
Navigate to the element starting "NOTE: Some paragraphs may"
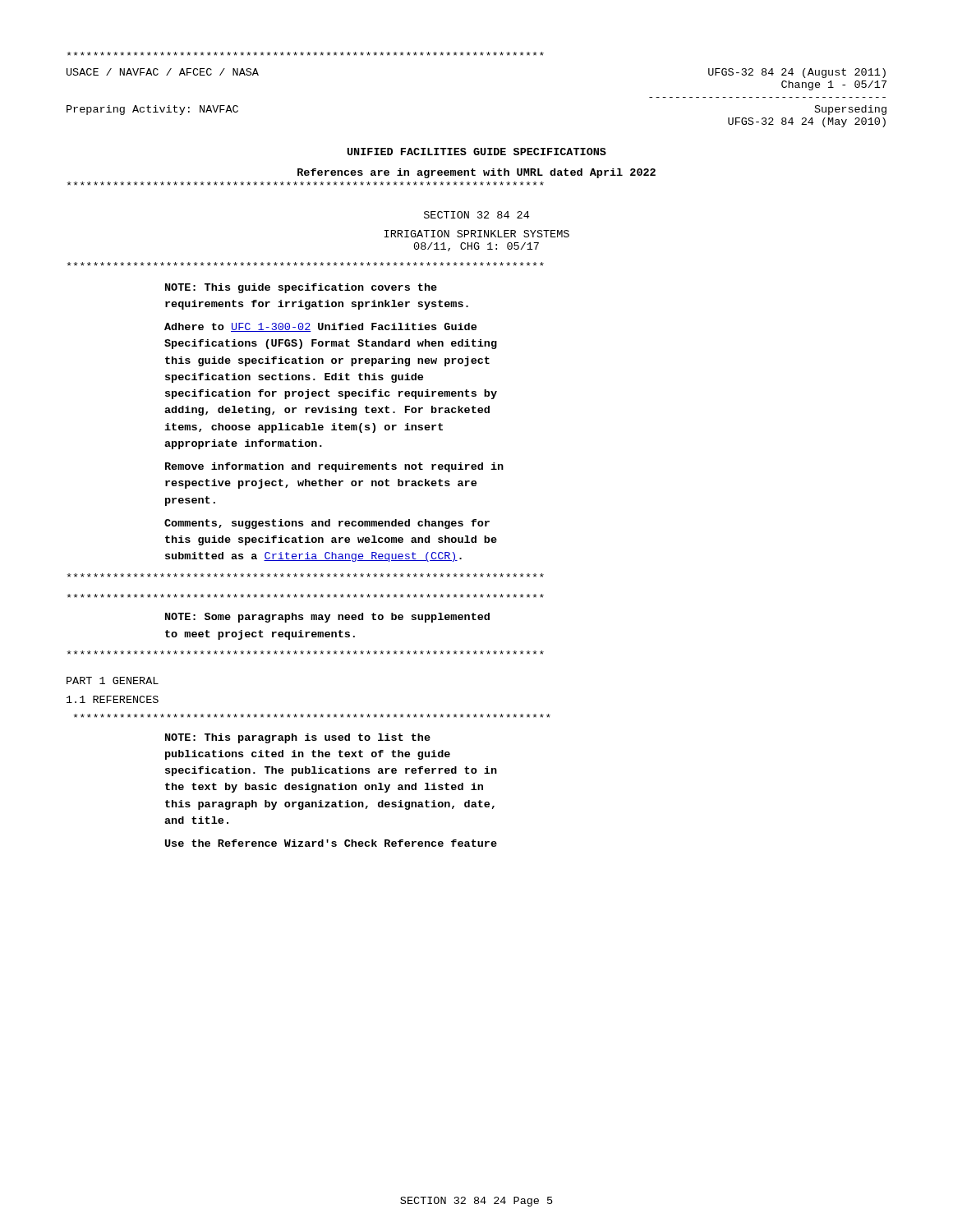pyautogui.click(x=327, y=626)
